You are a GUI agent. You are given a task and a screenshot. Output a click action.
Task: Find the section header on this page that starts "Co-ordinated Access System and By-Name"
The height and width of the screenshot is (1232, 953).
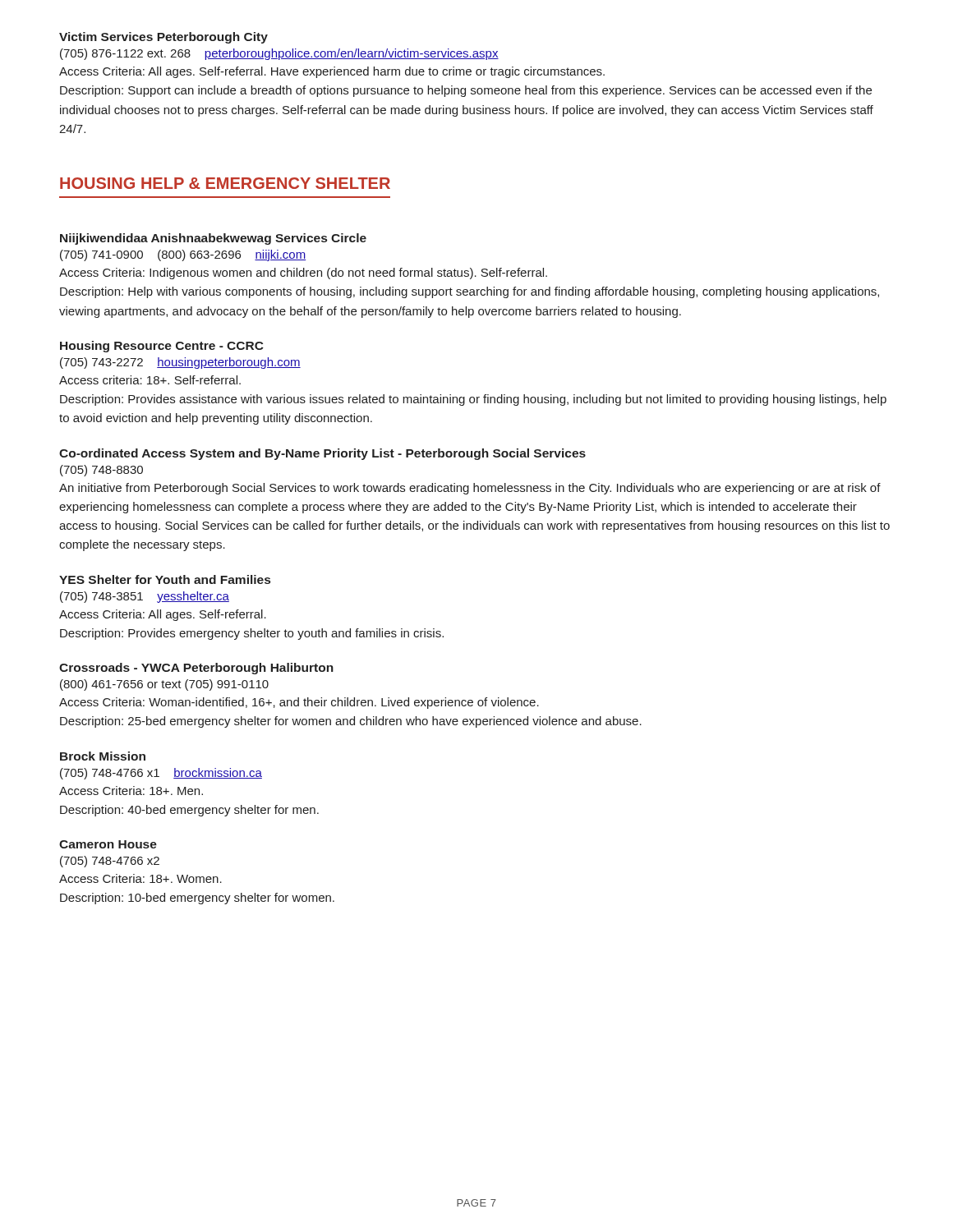[476, 453]
